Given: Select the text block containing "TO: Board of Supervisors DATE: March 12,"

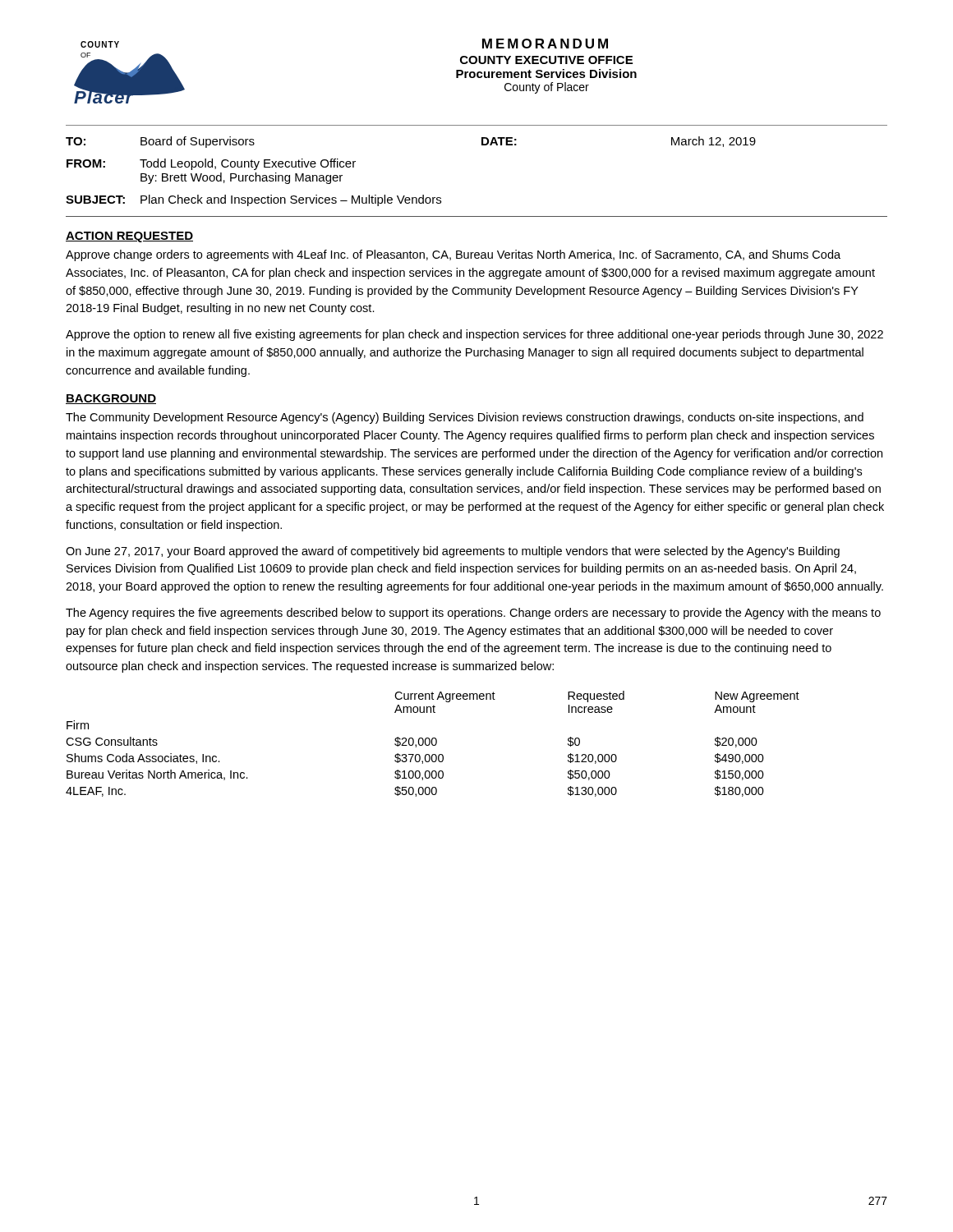Looking at the screenshot, I should tap(476, 143).
